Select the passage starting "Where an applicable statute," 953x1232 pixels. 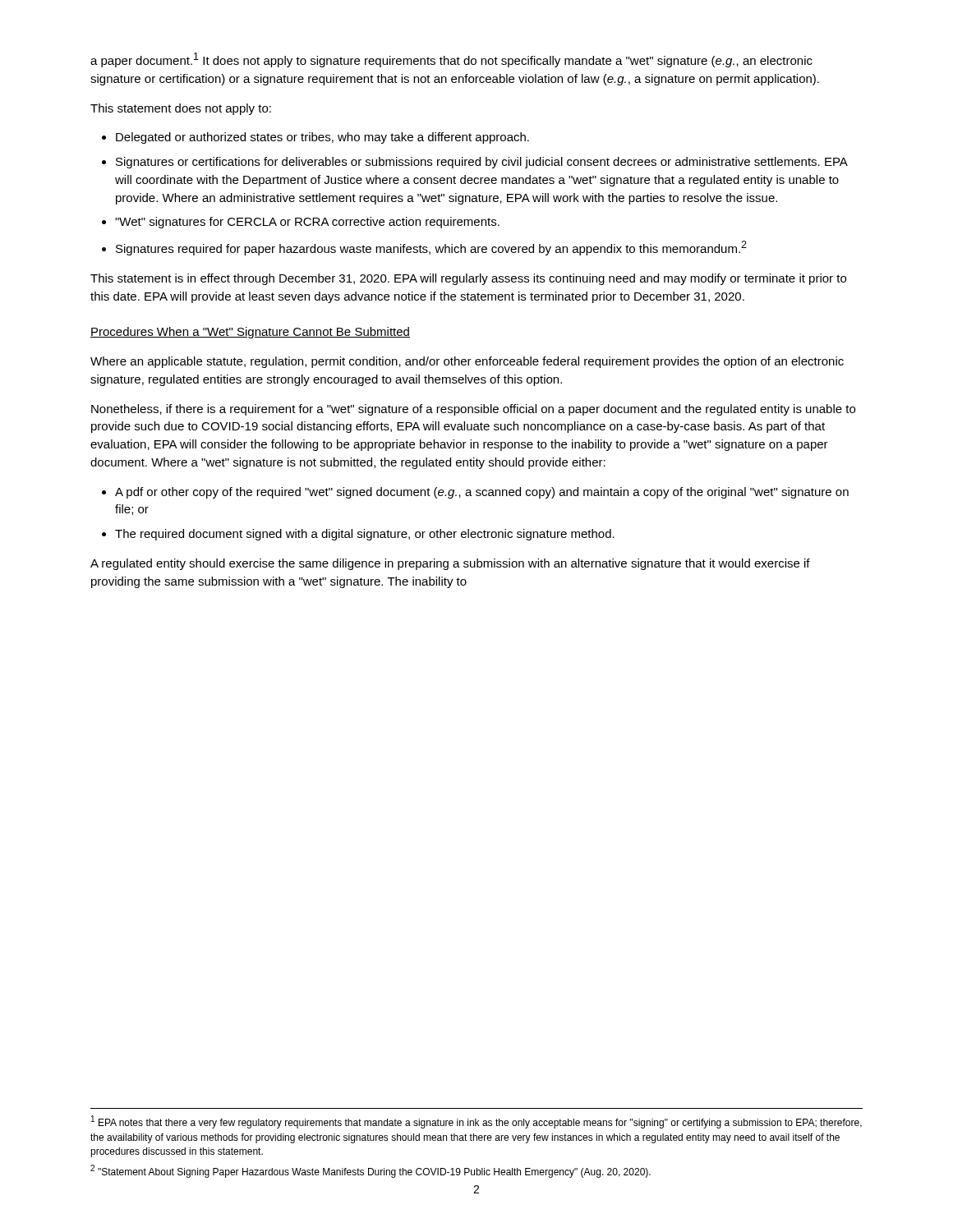(x=476, y=370)
